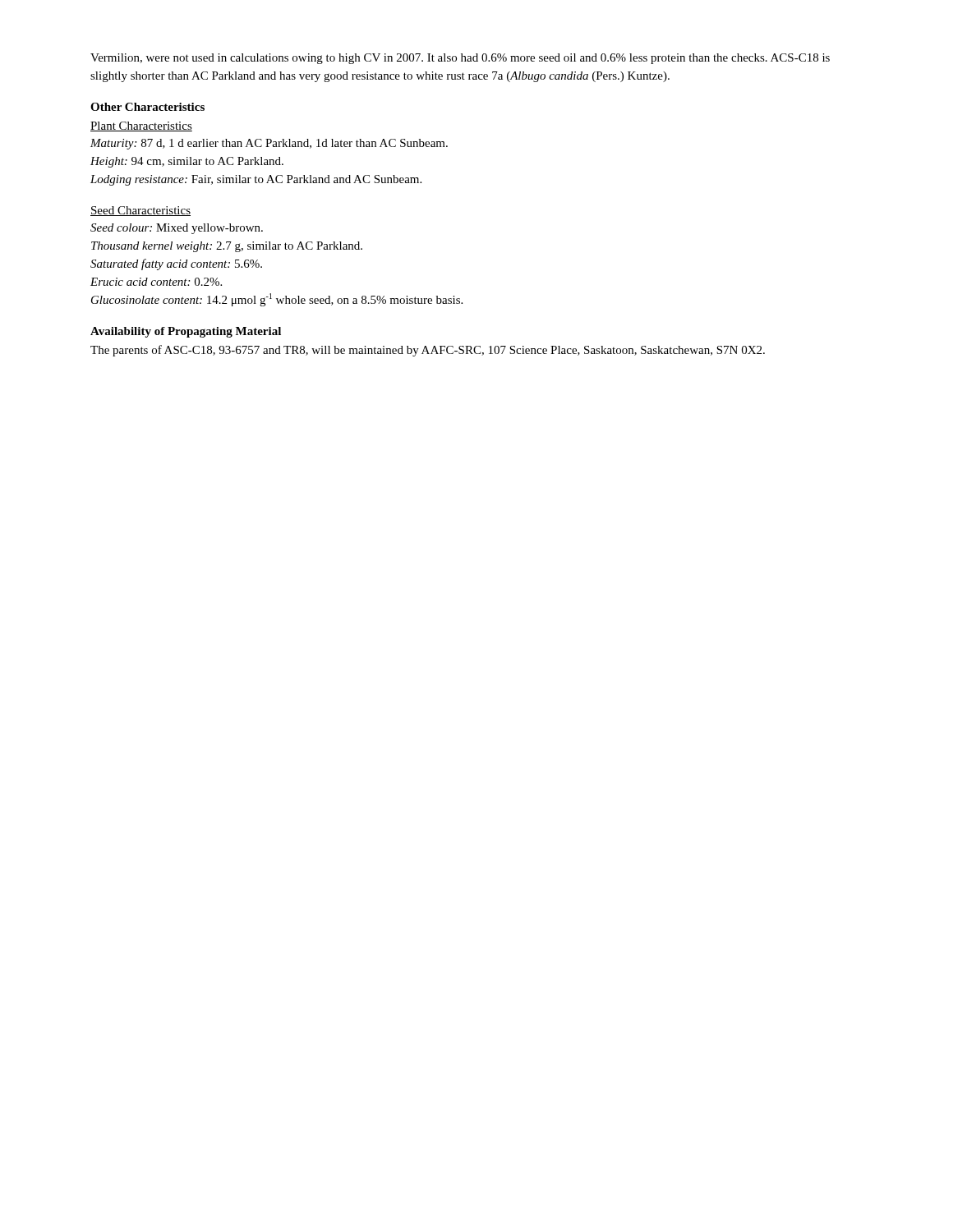The width and height of the screenshot is (953, 1232).
Task: Click on the text with the text "Plant Characteristics"
Action: 141,125
